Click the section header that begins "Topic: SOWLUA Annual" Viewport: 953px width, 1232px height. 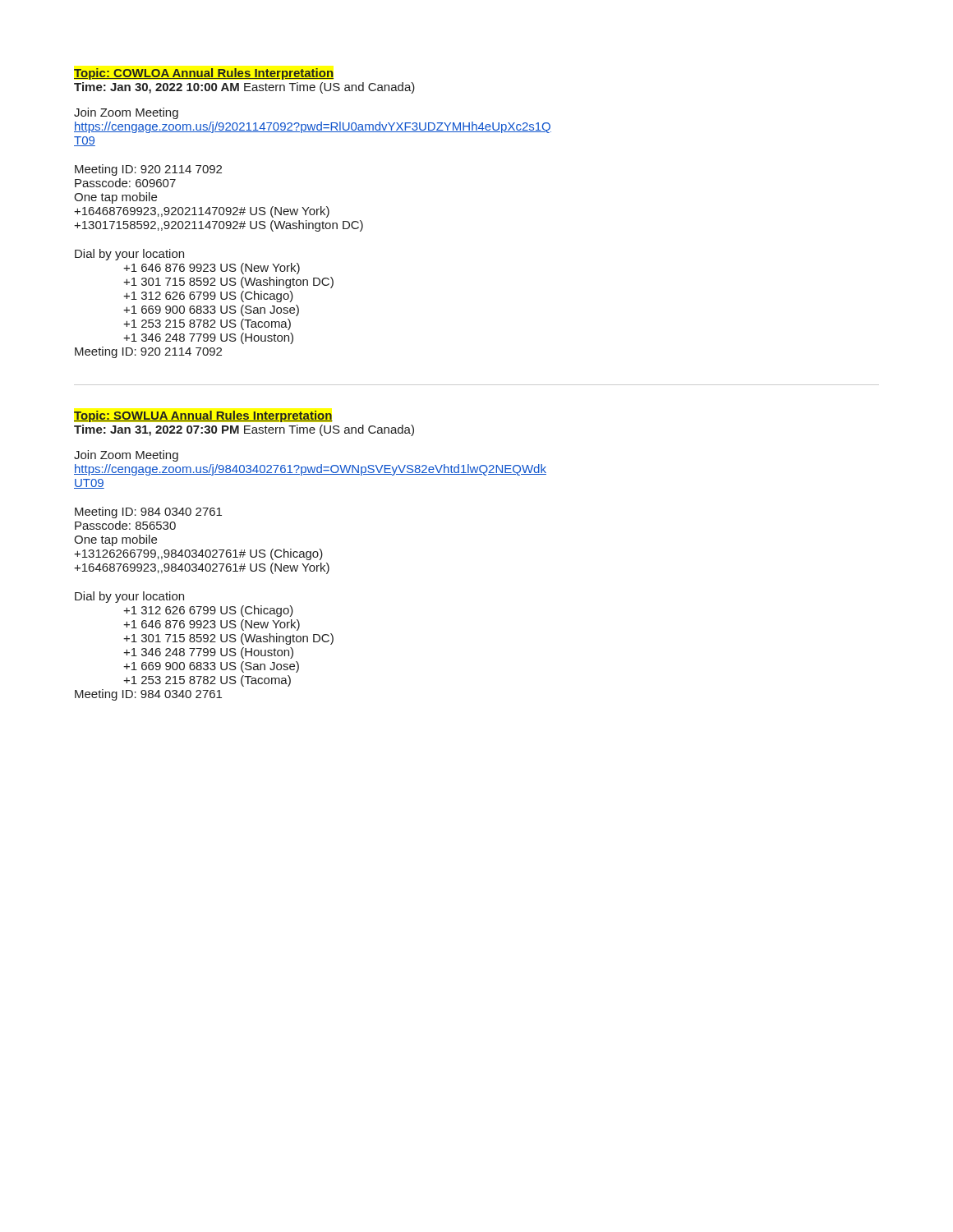click(x=203, y=416)
